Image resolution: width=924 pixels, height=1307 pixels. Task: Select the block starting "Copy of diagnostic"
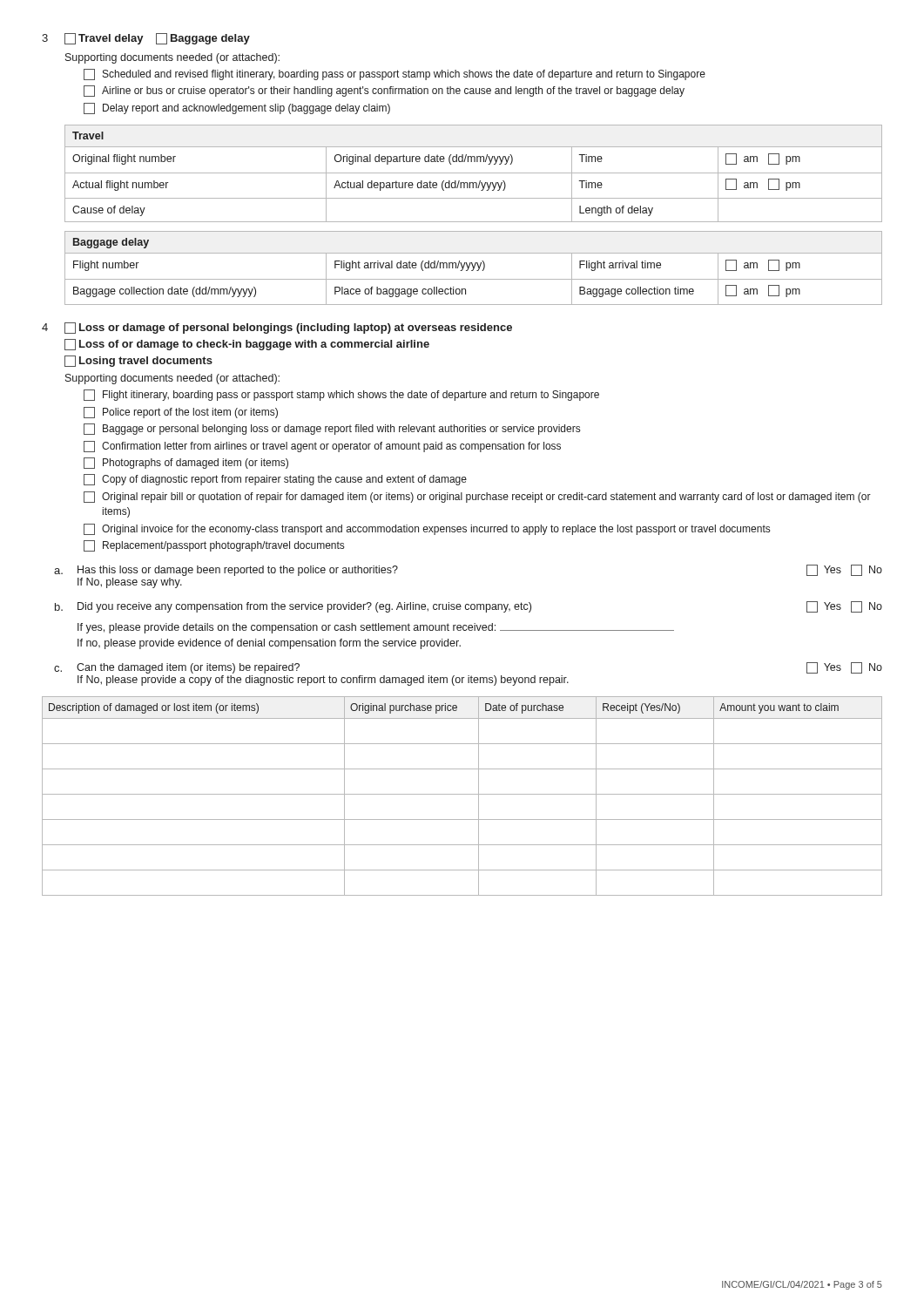275,480
